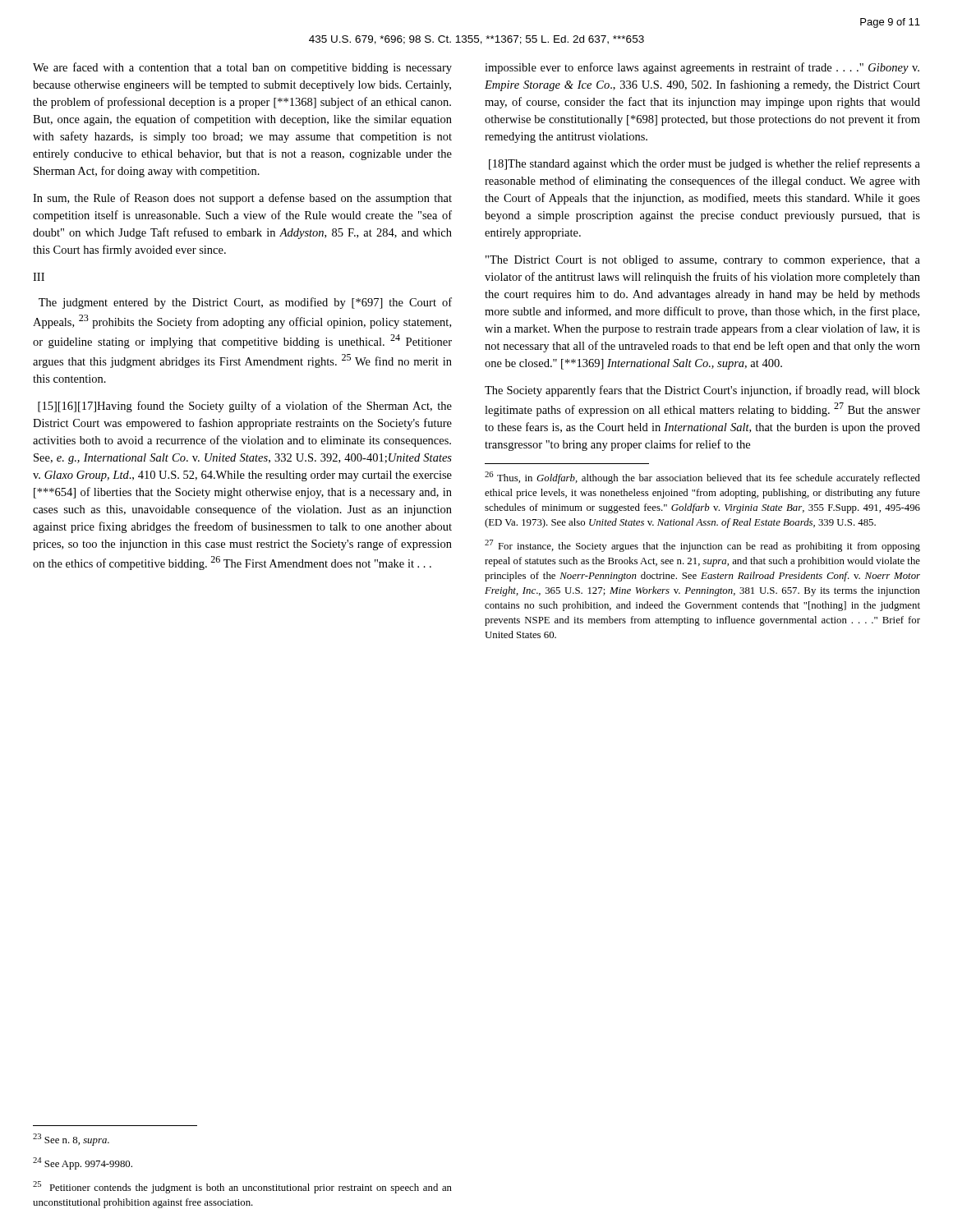Select the text block starting "27 For instance, the Society argues that the"

(x=702, y=589)
